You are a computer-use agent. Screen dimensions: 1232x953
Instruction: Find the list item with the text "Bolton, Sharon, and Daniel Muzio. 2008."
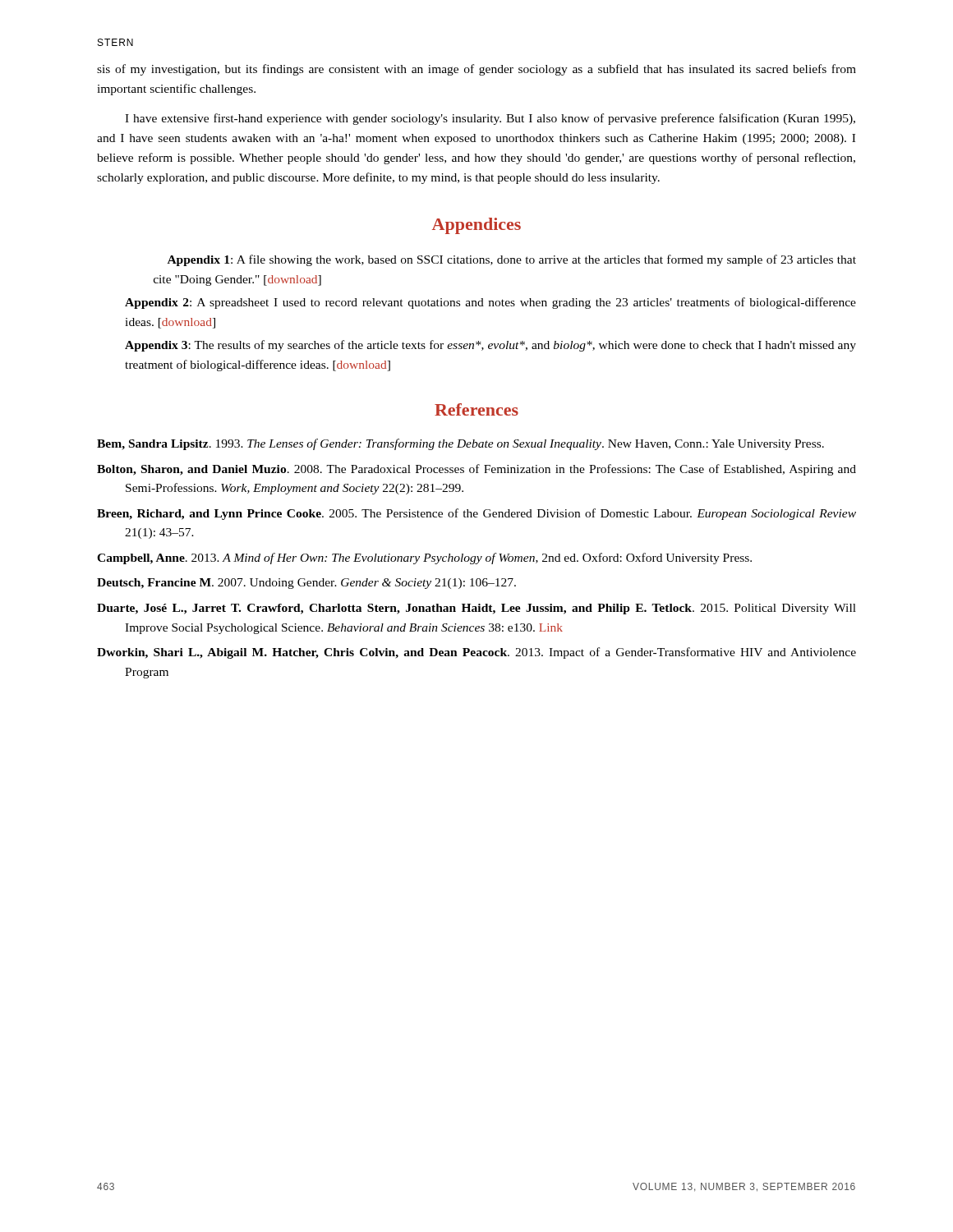[476, 478]
